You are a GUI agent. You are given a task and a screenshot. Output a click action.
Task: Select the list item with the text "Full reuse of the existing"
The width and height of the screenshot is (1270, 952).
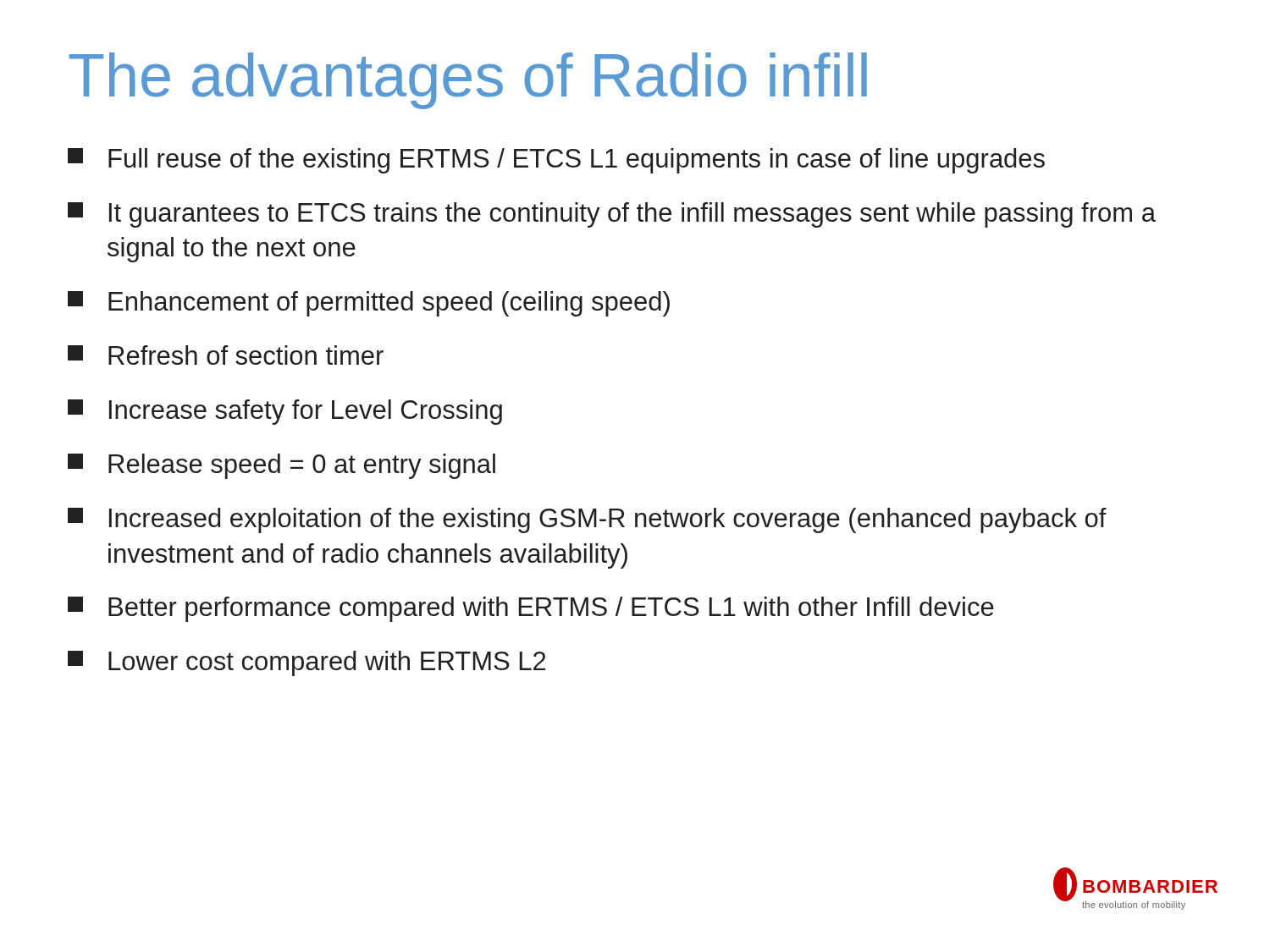coord(635,159)
